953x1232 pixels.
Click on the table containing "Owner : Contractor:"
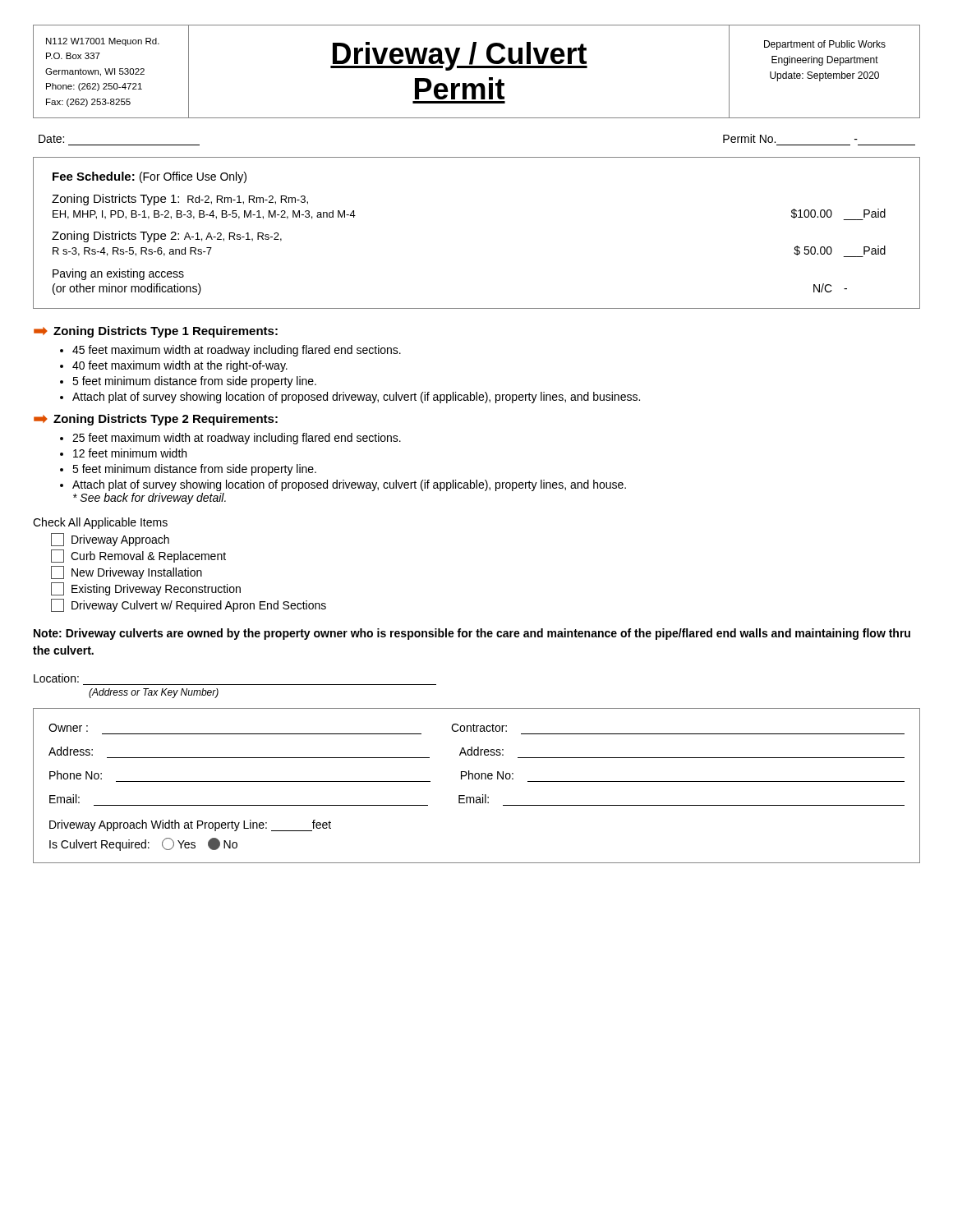[x=476, y=786]
